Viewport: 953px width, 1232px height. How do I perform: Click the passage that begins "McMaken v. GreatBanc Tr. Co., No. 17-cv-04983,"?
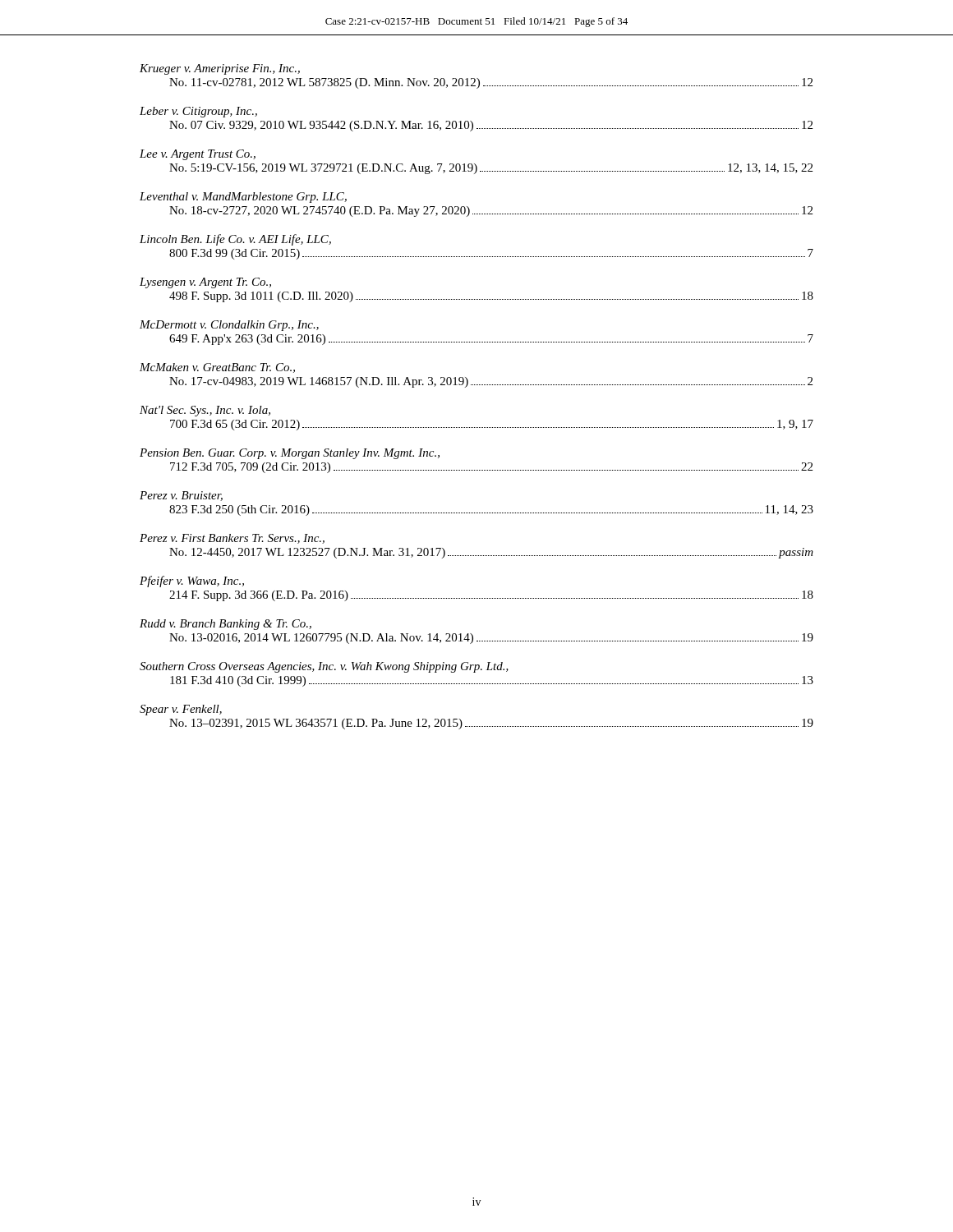pos(476,375)
